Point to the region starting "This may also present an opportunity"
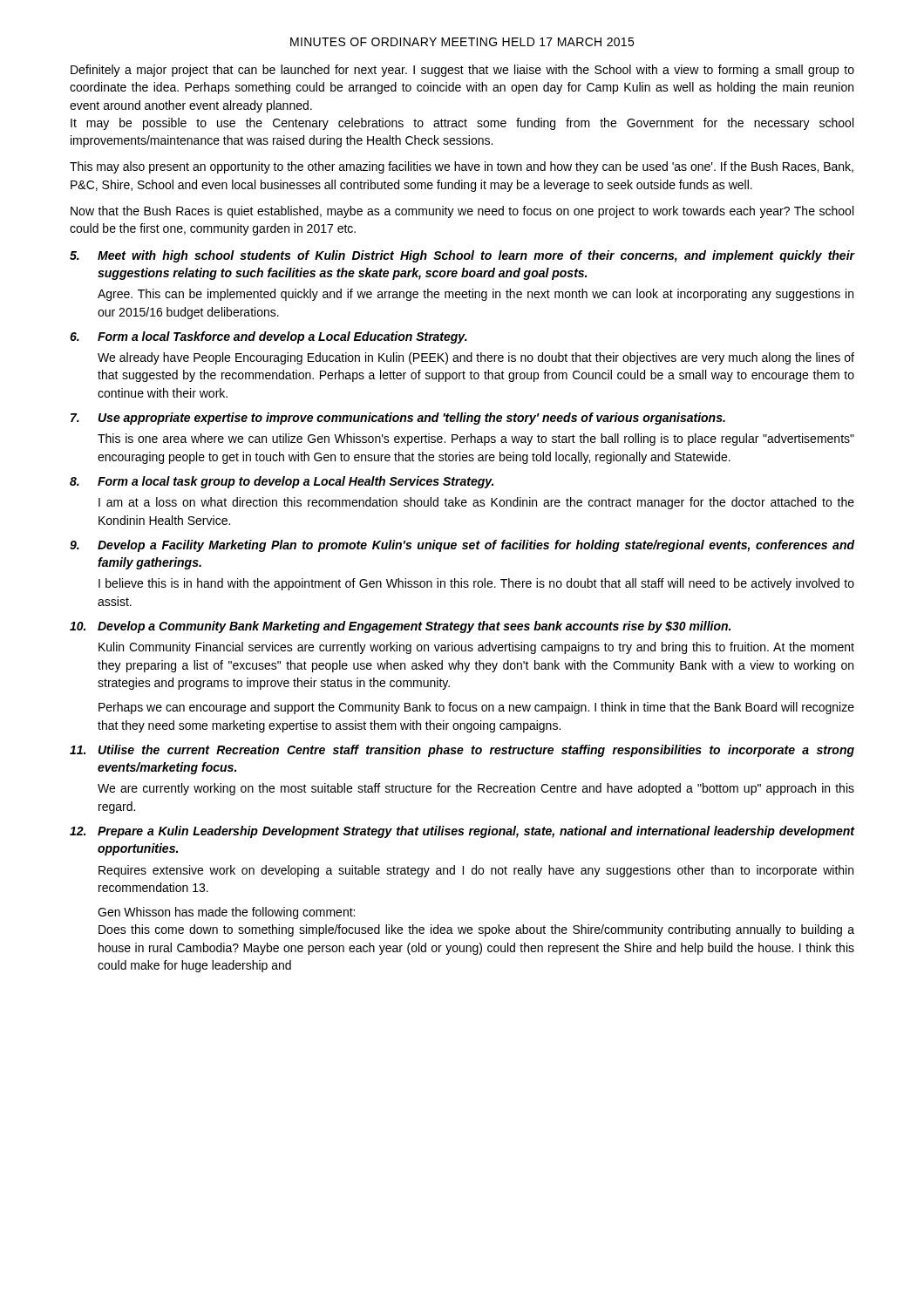The width and height of the screenshot is (924, 1308). point(462,176)
